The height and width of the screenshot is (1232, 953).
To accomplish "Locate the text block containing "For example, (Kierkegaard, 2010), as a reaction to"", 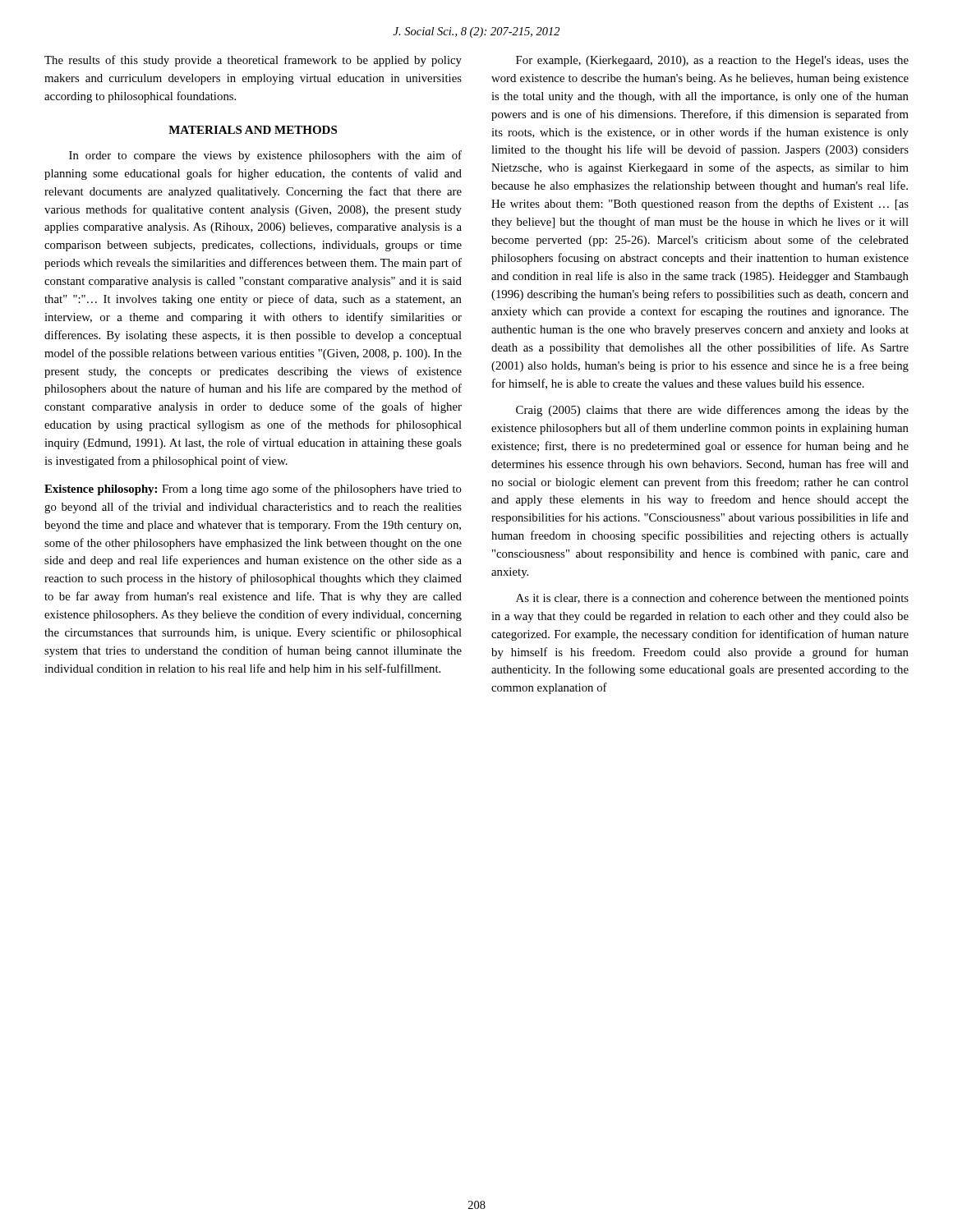I will (x=700, y=223).
